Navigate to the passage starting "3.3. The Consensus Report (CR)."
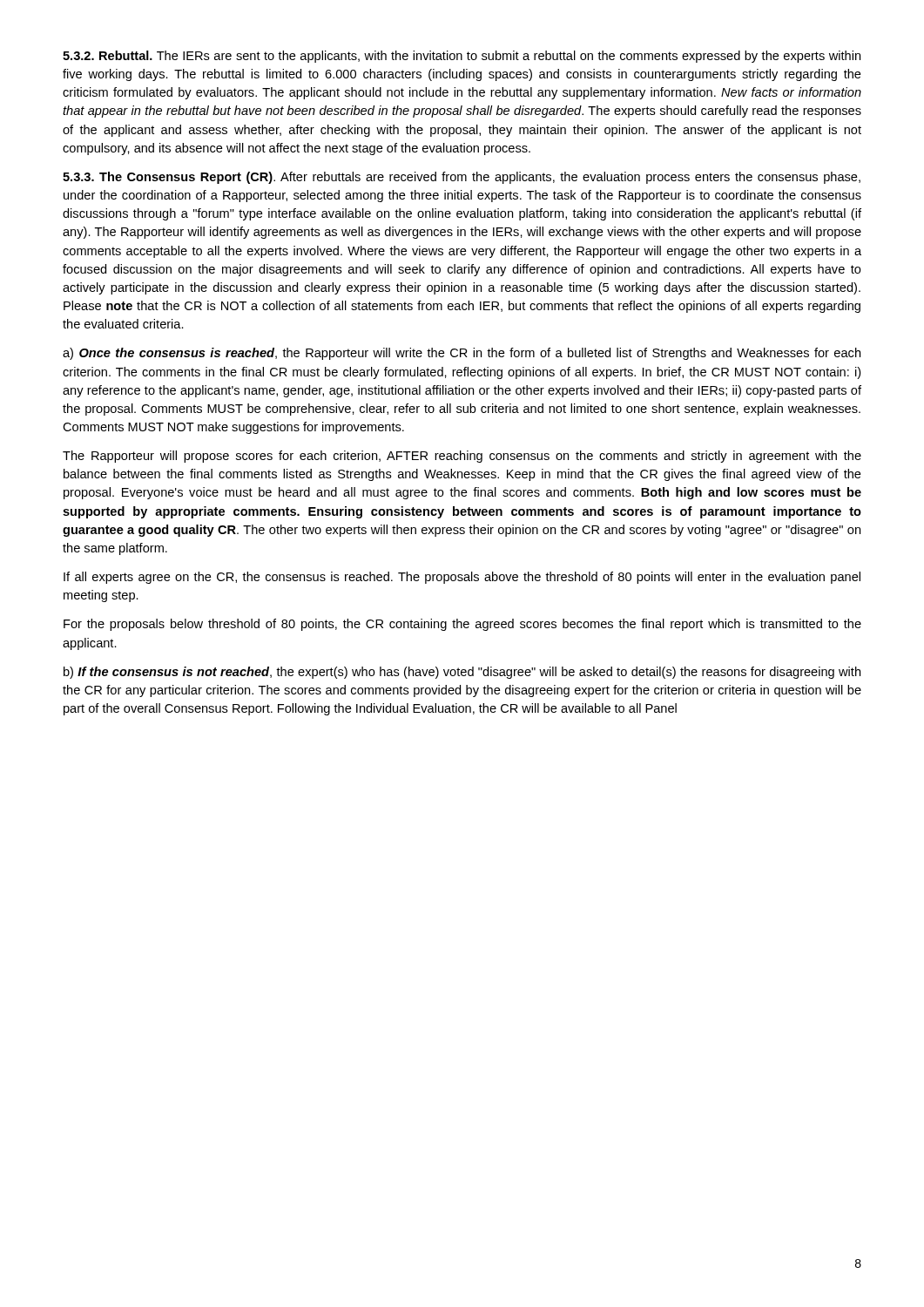Screen dimensions: 1307x924 point(462,251)
